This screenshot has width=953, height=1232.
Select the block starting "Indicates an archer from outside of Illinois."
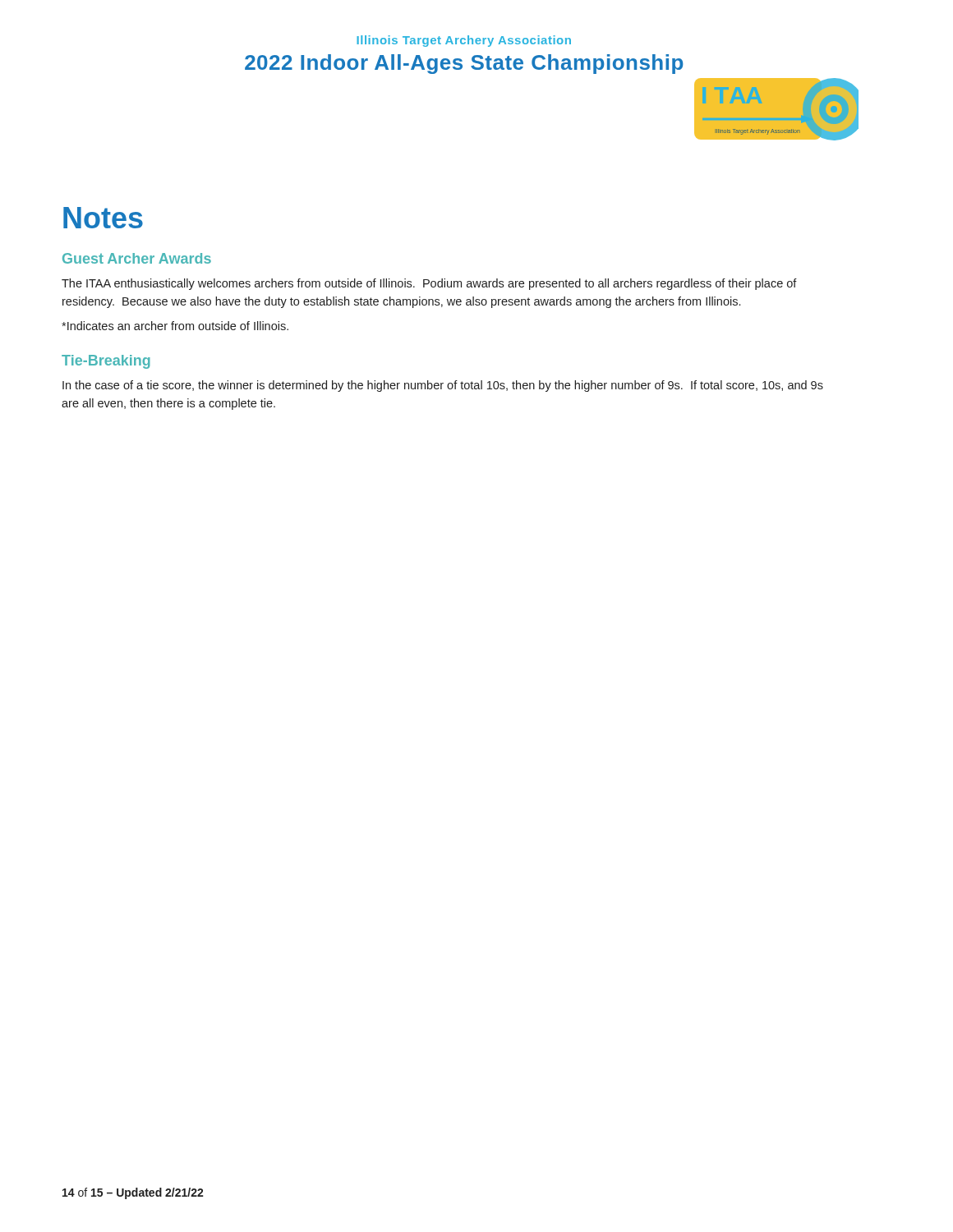click(176, 326)
